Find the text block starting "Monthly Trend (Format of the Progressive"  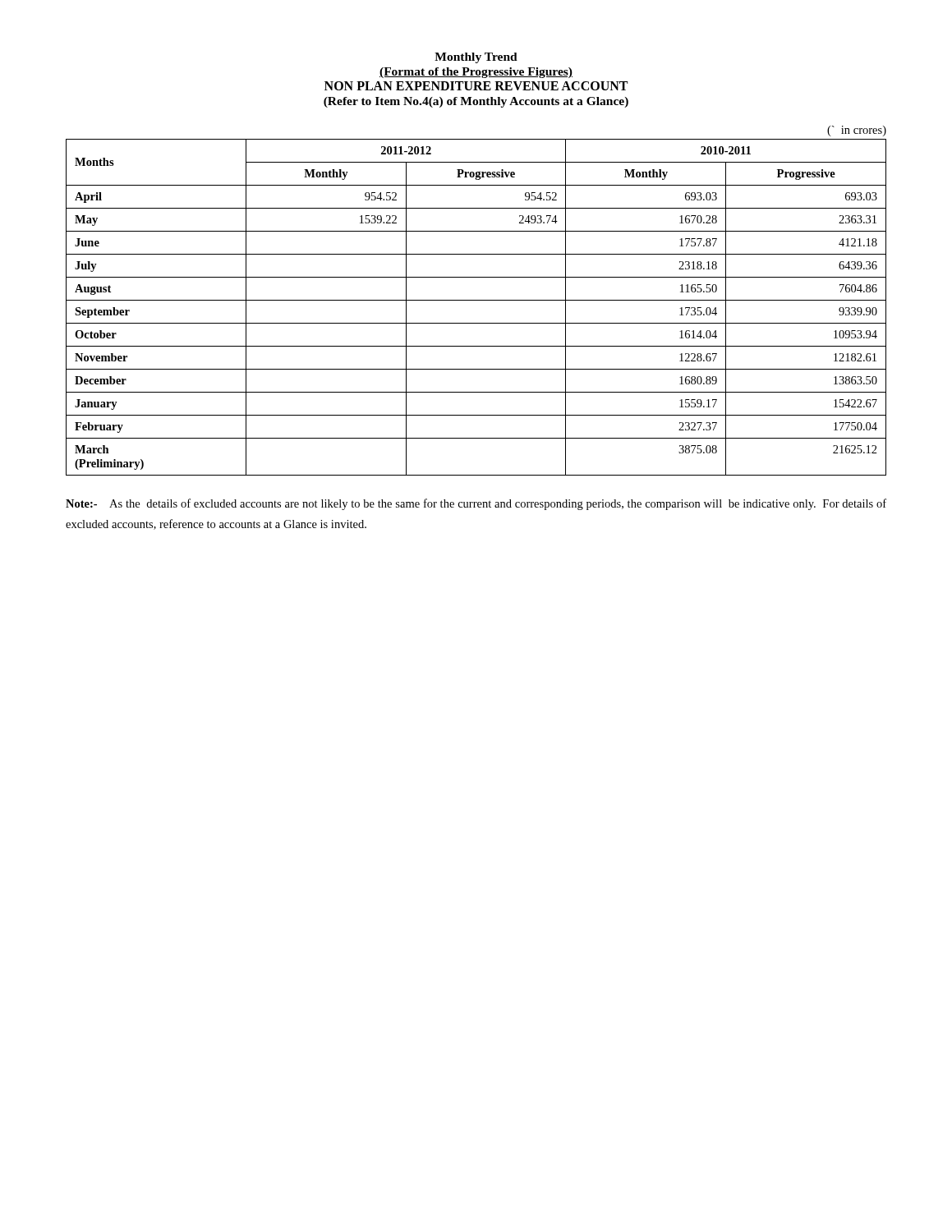click(476, 79)
